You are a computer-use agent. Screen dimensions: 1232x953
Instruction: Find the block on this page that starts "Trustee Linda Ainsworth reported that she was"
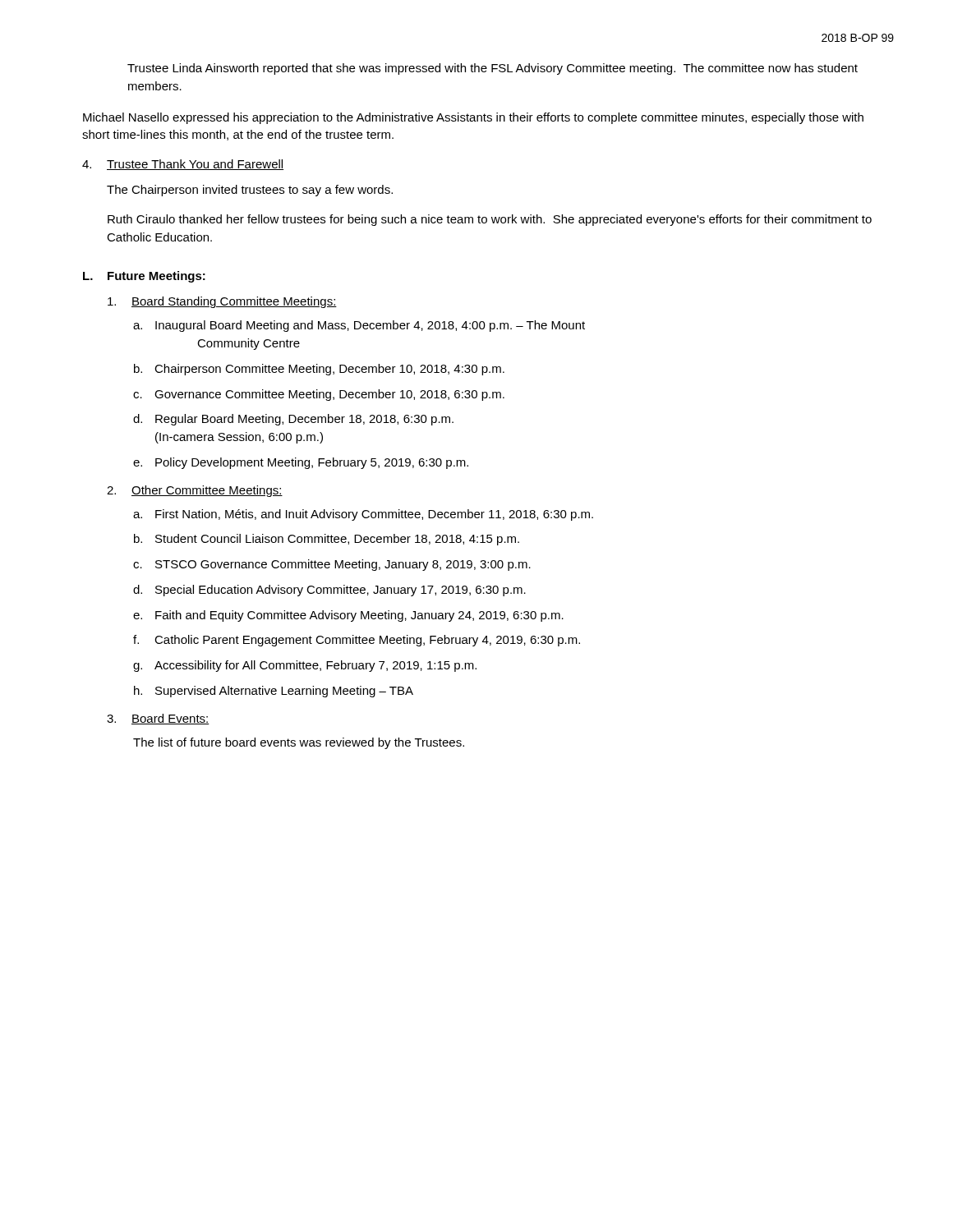point(511,77)
